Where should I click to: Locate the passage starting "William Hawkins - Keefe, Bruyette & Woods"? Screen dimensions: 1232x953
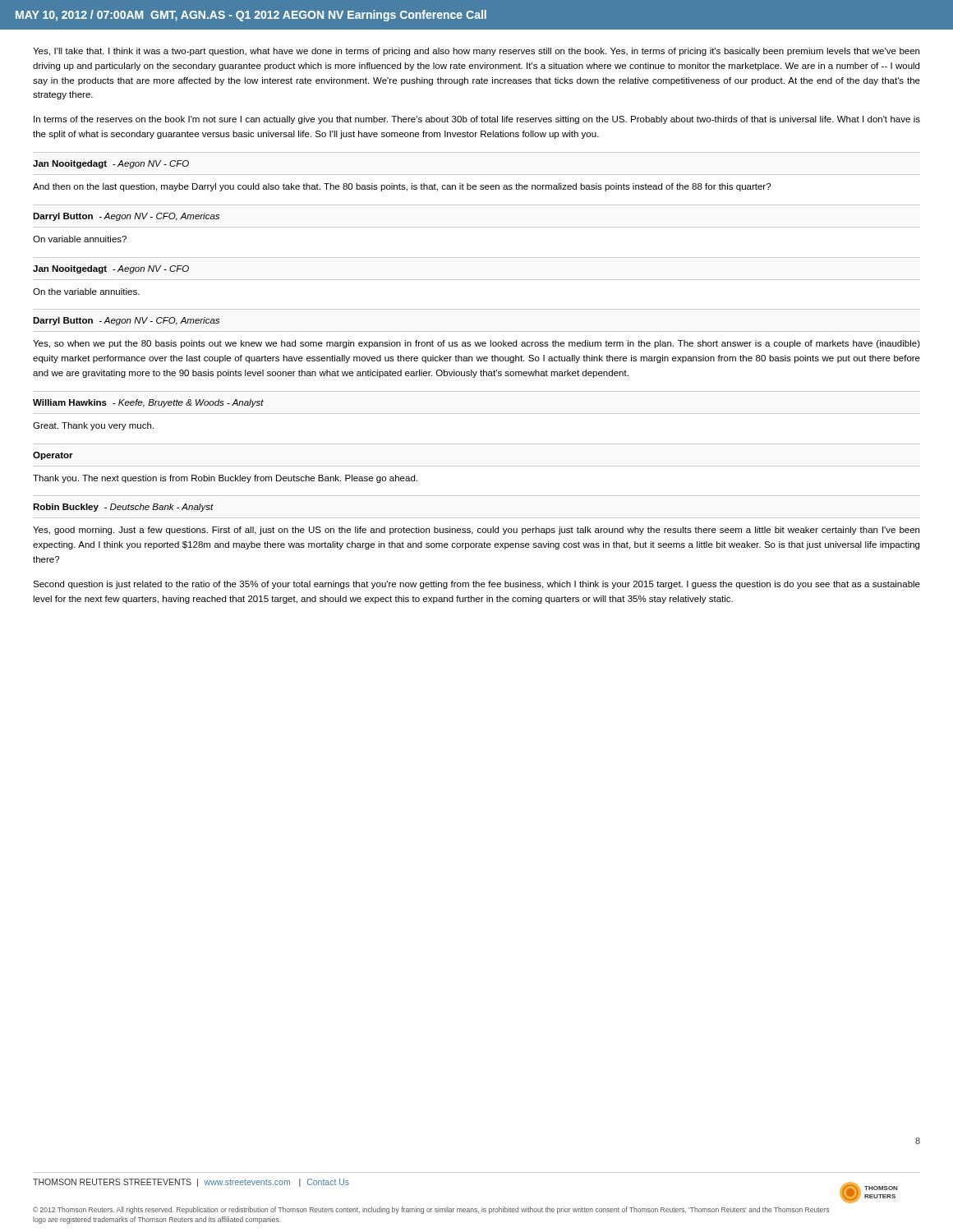pos(148,402)
